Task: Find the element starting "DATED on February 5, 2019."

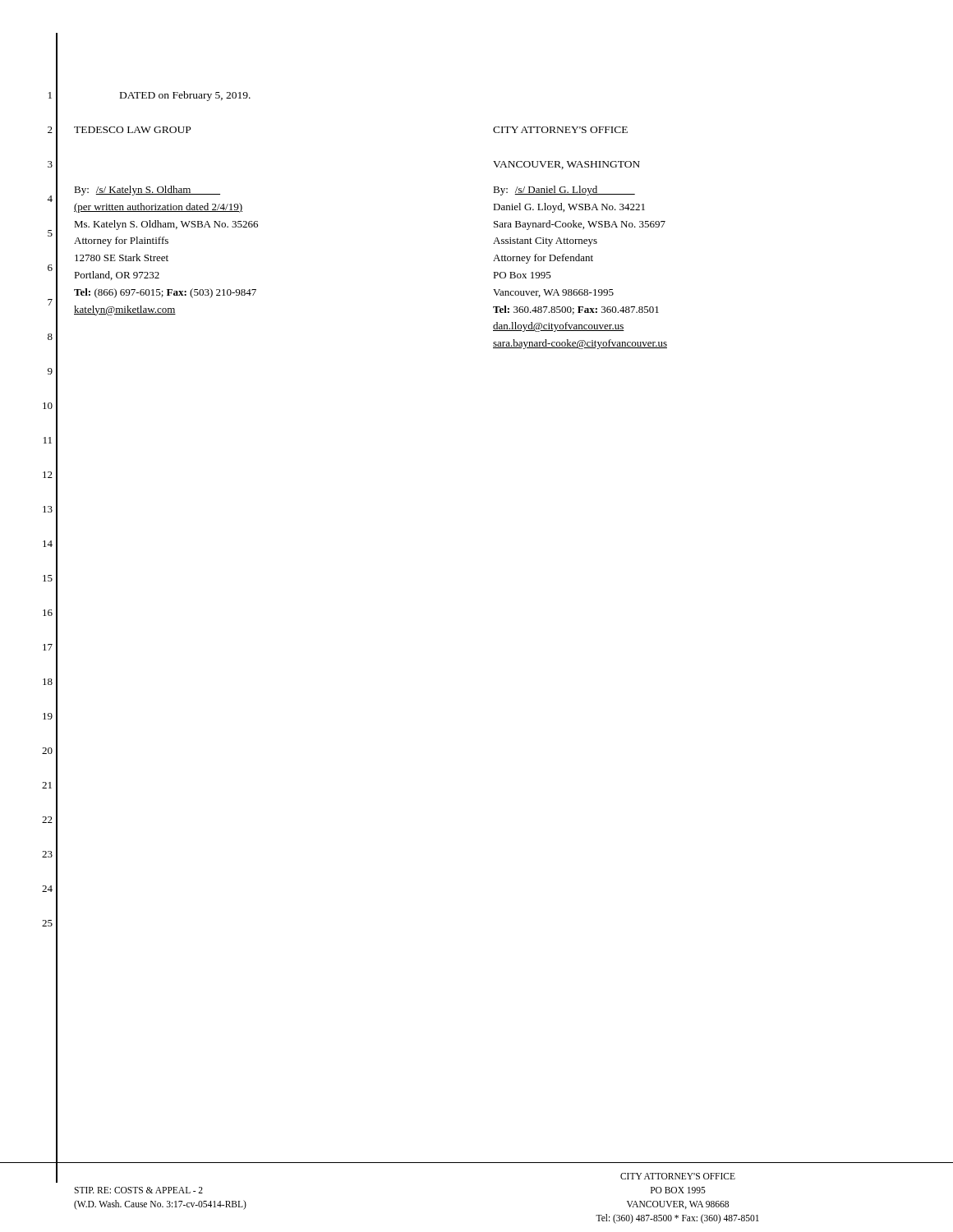Action: (x=185, y=95)
